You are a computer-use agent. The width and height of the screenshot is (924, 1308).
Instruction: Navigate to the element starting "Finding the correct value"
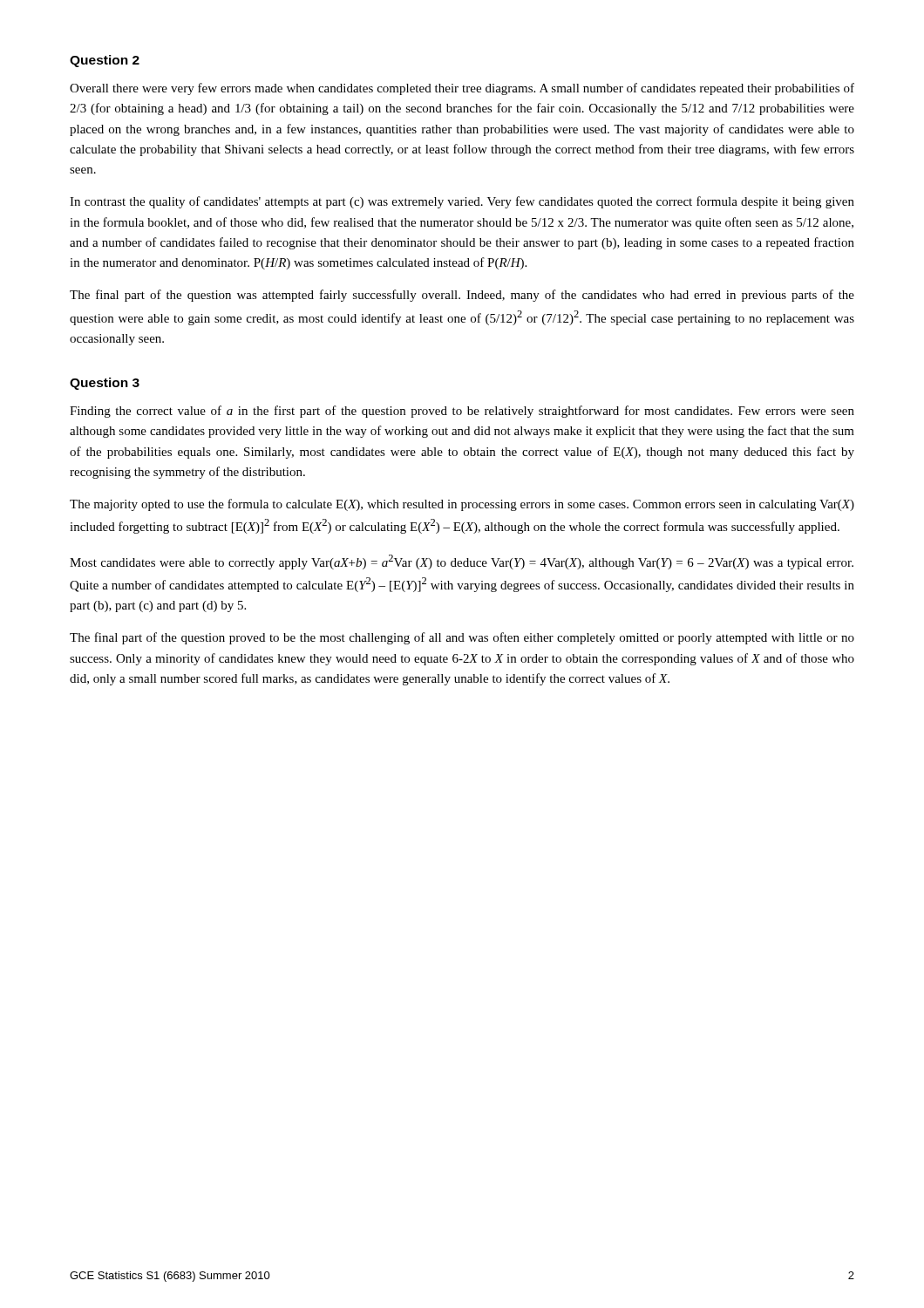click(462, 441)
